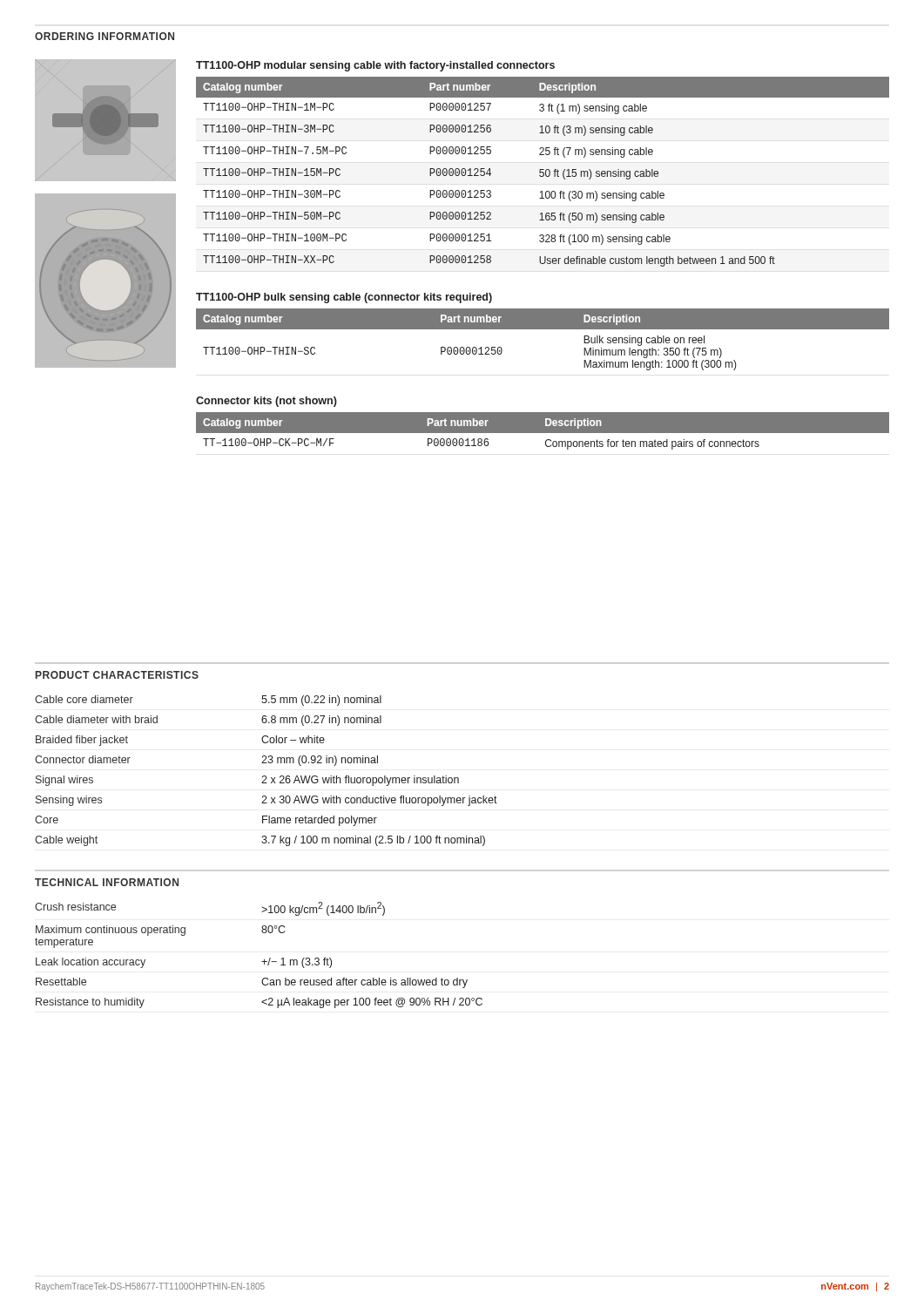Select the region starting "PRODUCT CHARACTERISTICS"
924x1307 pixels.
(117, 675)
